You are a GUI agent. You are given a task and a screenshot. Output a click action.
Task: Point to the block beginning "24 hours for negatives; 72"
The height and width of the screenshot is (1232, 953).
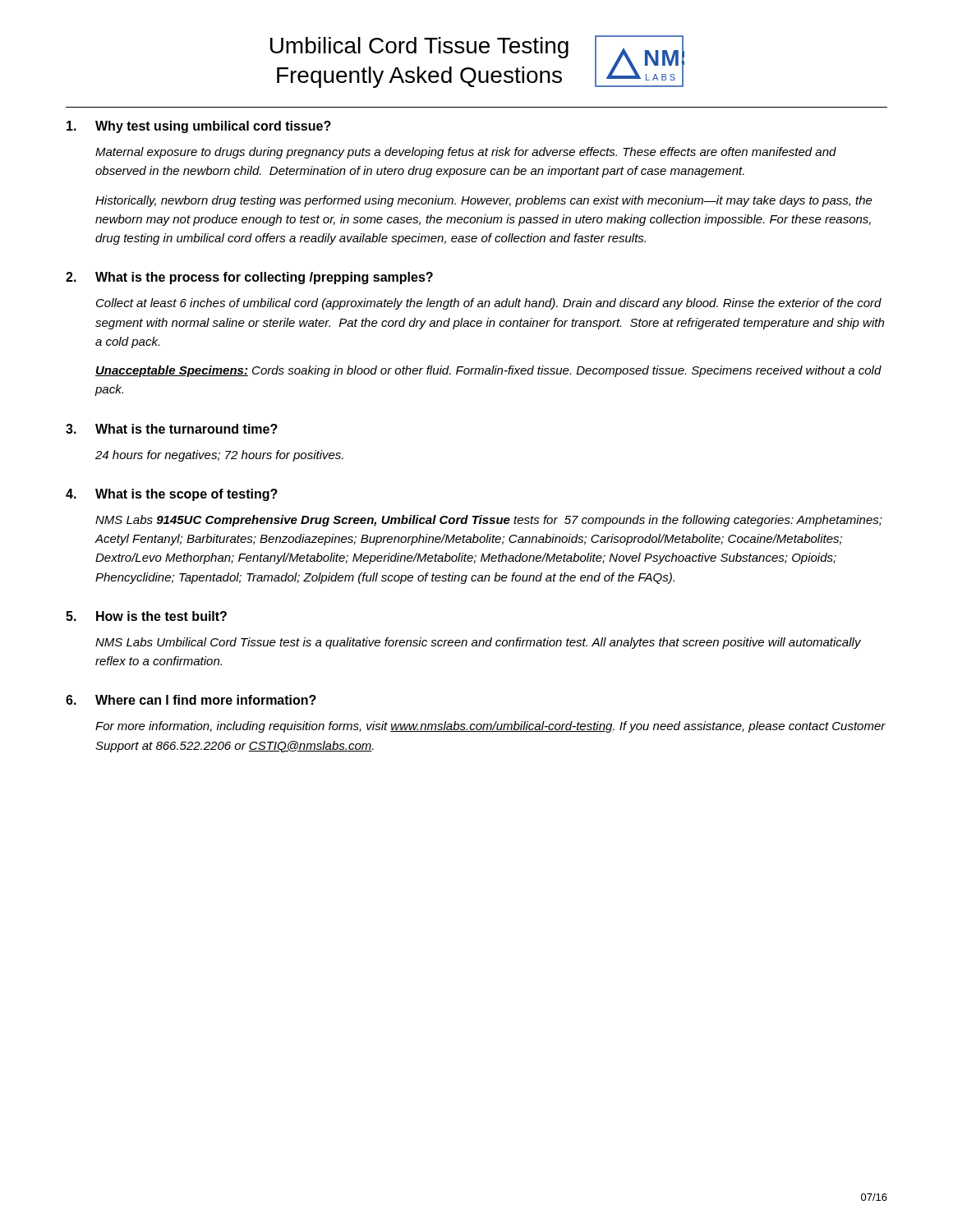220,454
